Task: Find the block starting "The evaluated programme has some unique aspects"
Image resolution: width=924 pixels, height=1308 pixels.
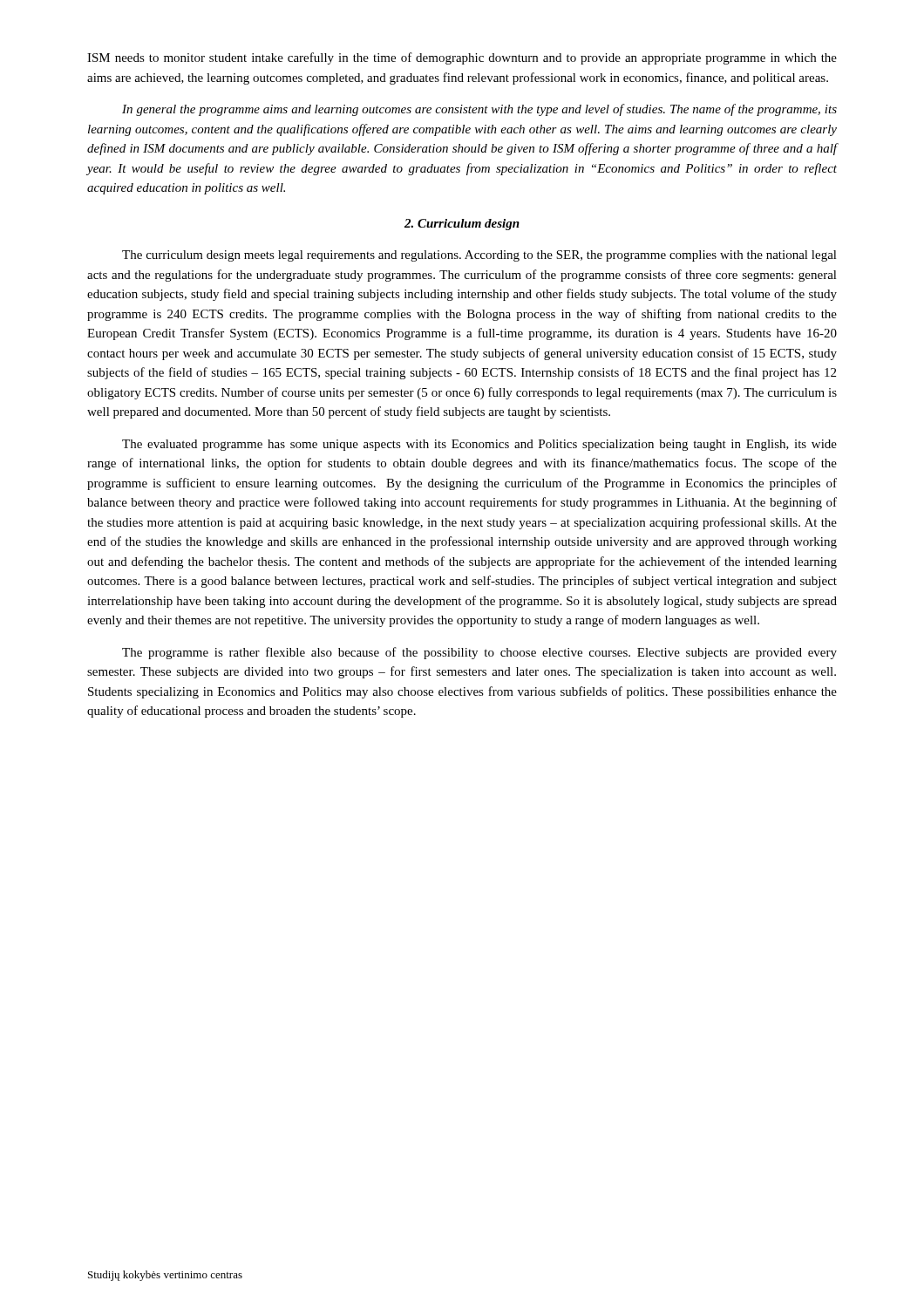Action: tap(462, 532)
